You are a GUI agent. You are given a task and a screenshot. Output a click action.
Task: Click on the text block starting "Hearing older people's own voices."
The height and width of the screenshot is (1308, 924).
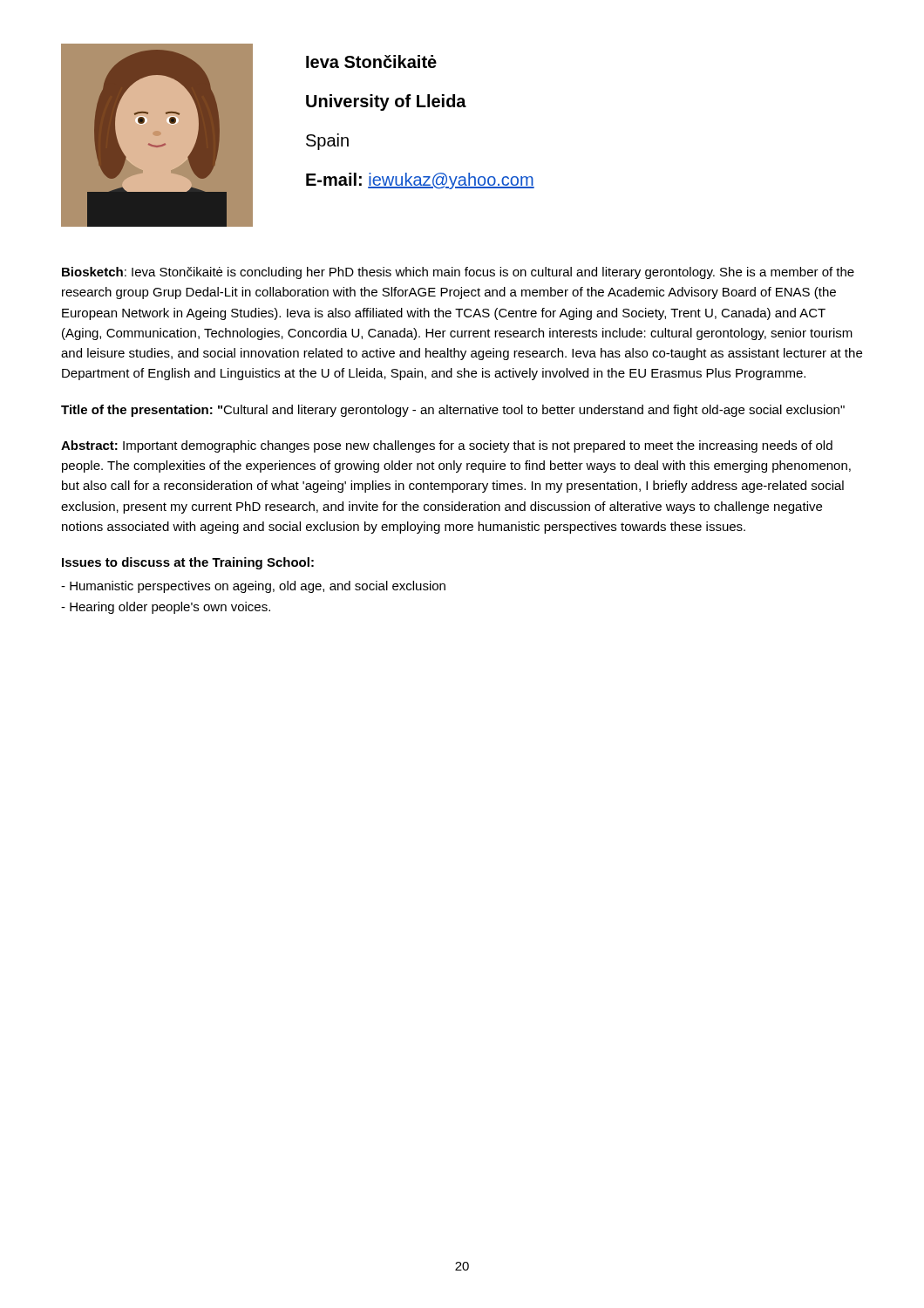[166, 606]
